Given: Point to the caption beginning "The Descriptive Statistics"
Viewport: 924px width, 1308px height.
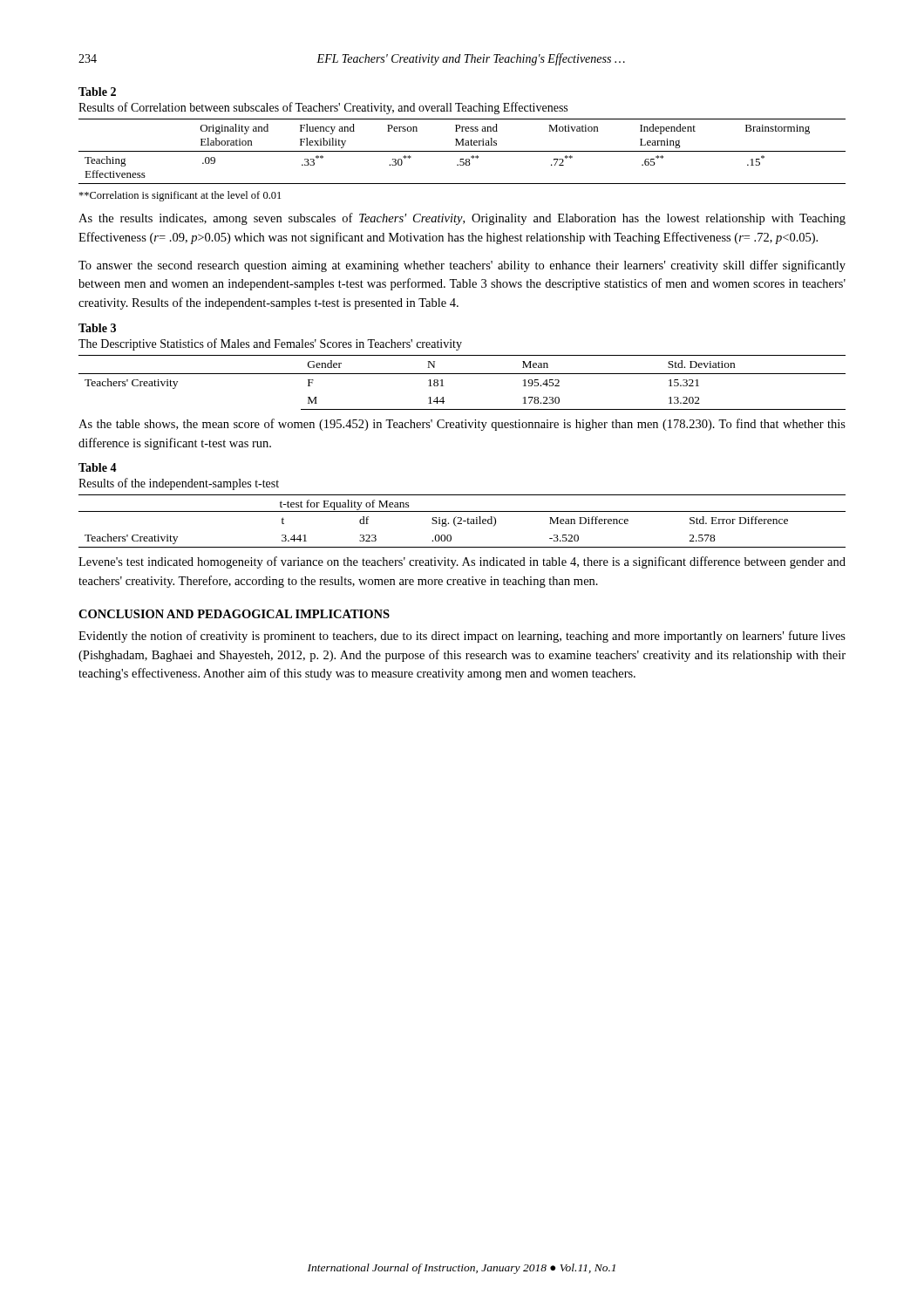Looking at the screenshot, I should click(x=270, y=344).
